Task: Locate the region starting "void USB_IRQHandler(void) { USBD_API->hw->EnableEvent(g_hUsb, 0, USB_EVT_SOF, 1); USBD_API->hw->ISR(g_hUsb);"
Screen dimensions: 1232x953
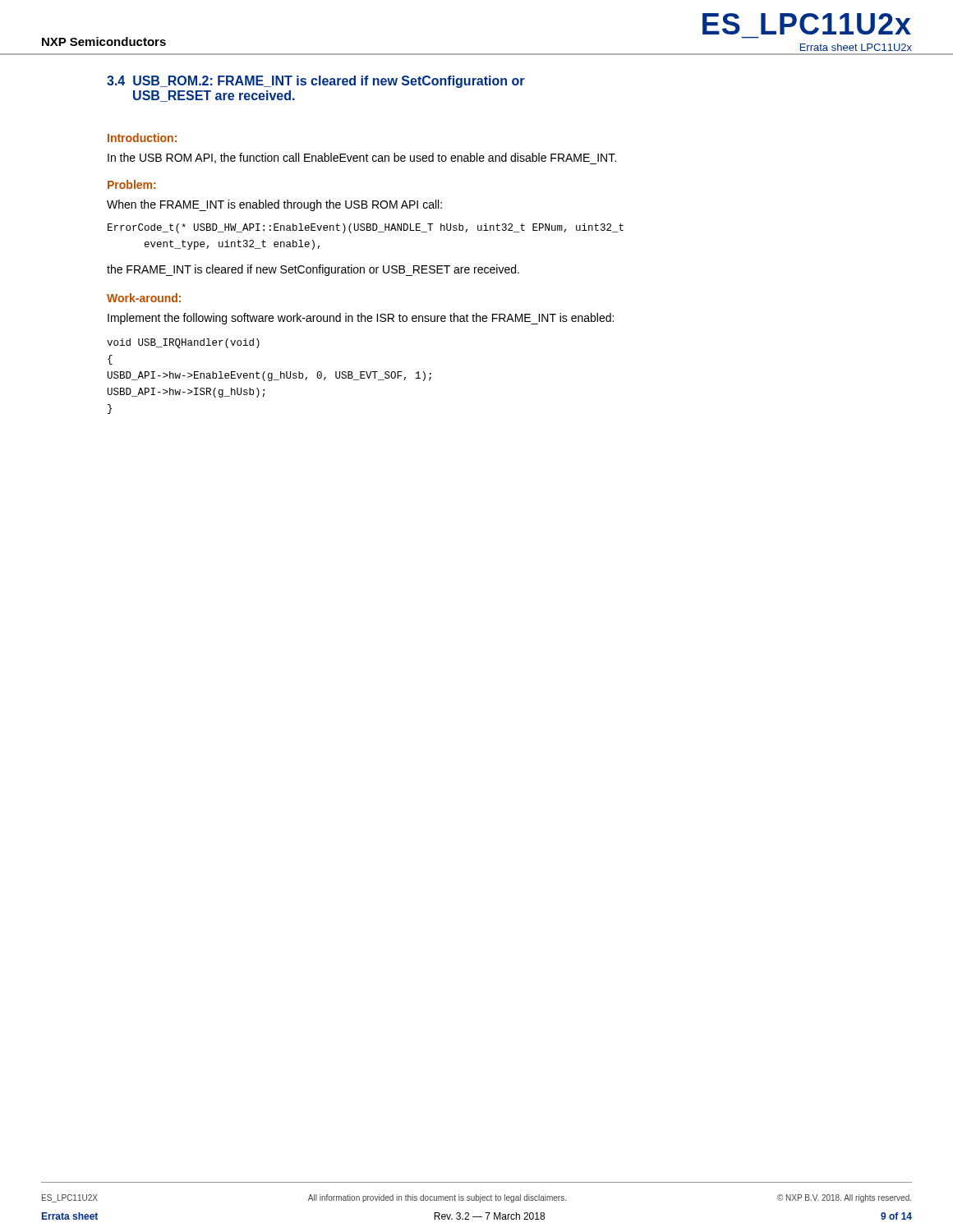Action: coord(183,343)
